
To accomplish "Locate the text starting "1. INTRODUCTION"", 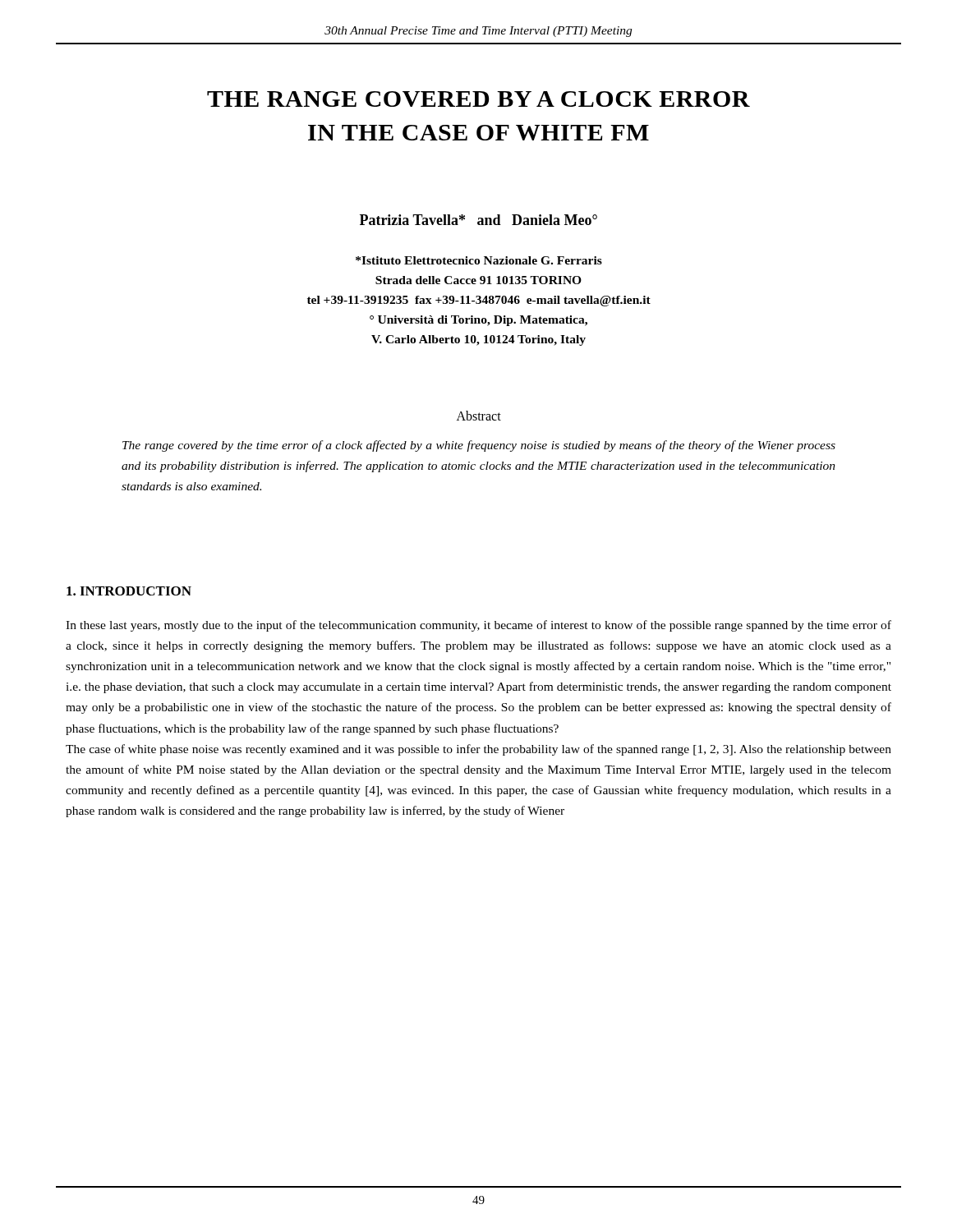I will [x=129, y=591].
